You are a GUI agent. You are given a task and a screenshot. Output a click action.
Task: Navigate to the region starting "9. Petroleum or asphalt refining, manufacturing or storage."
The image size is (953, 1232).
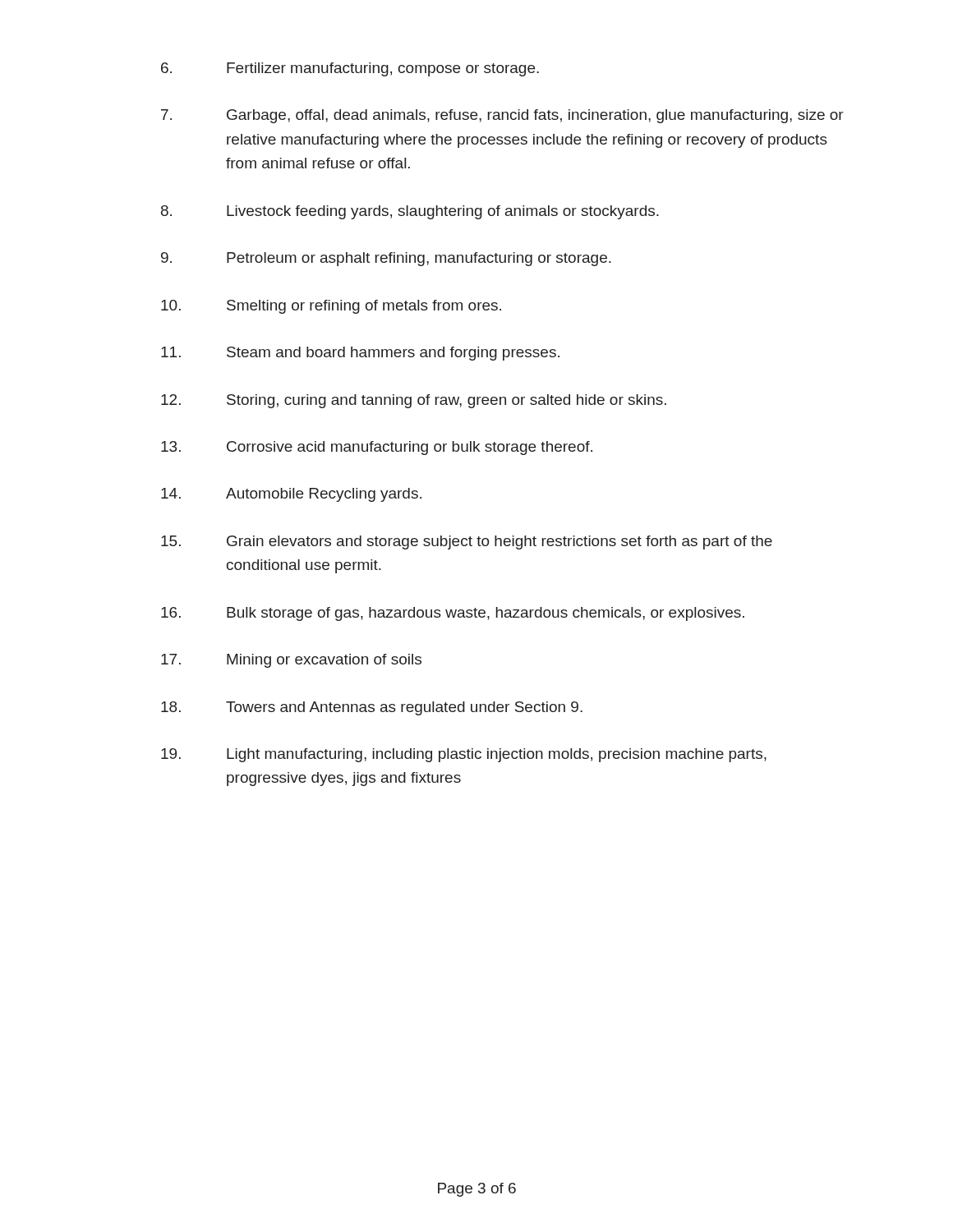[503, 258]
